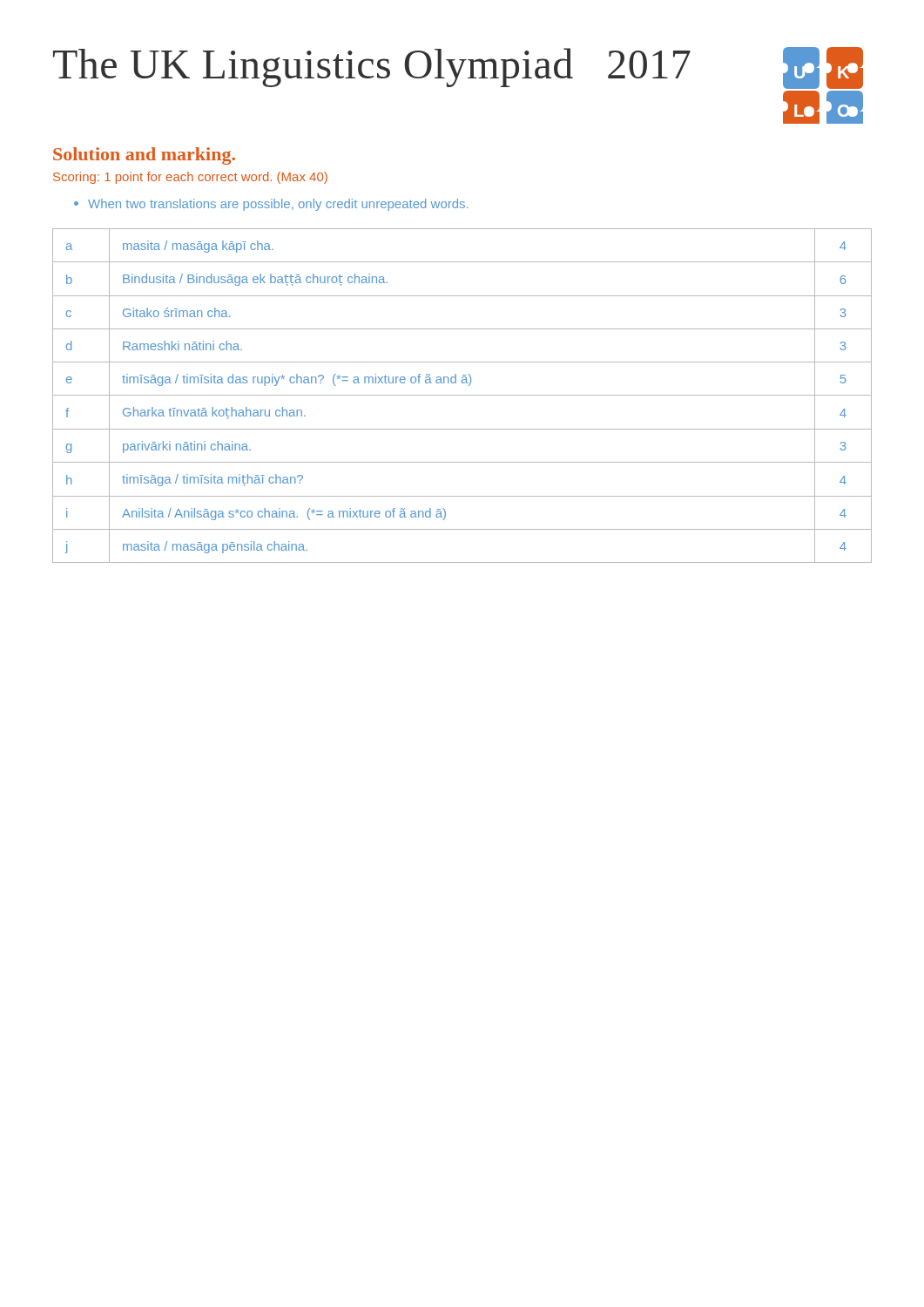Locate the text block with the text "Scoring: 1 point for each correct word."
The width and height of the screenshot is (924, 1307).
point(190,176)
